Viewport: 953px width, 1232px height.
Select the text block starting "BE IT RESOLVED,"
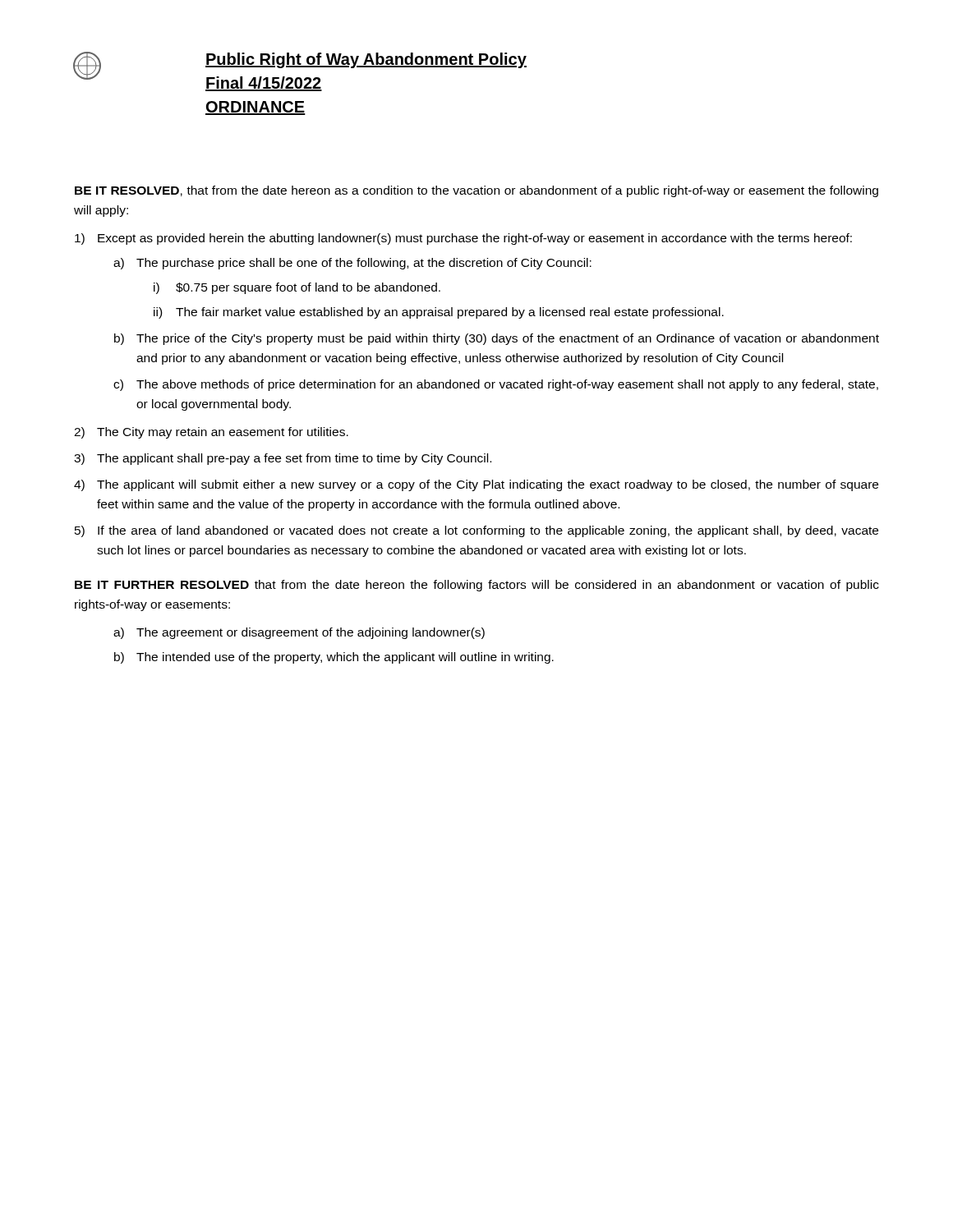click(x=476, y=200)
